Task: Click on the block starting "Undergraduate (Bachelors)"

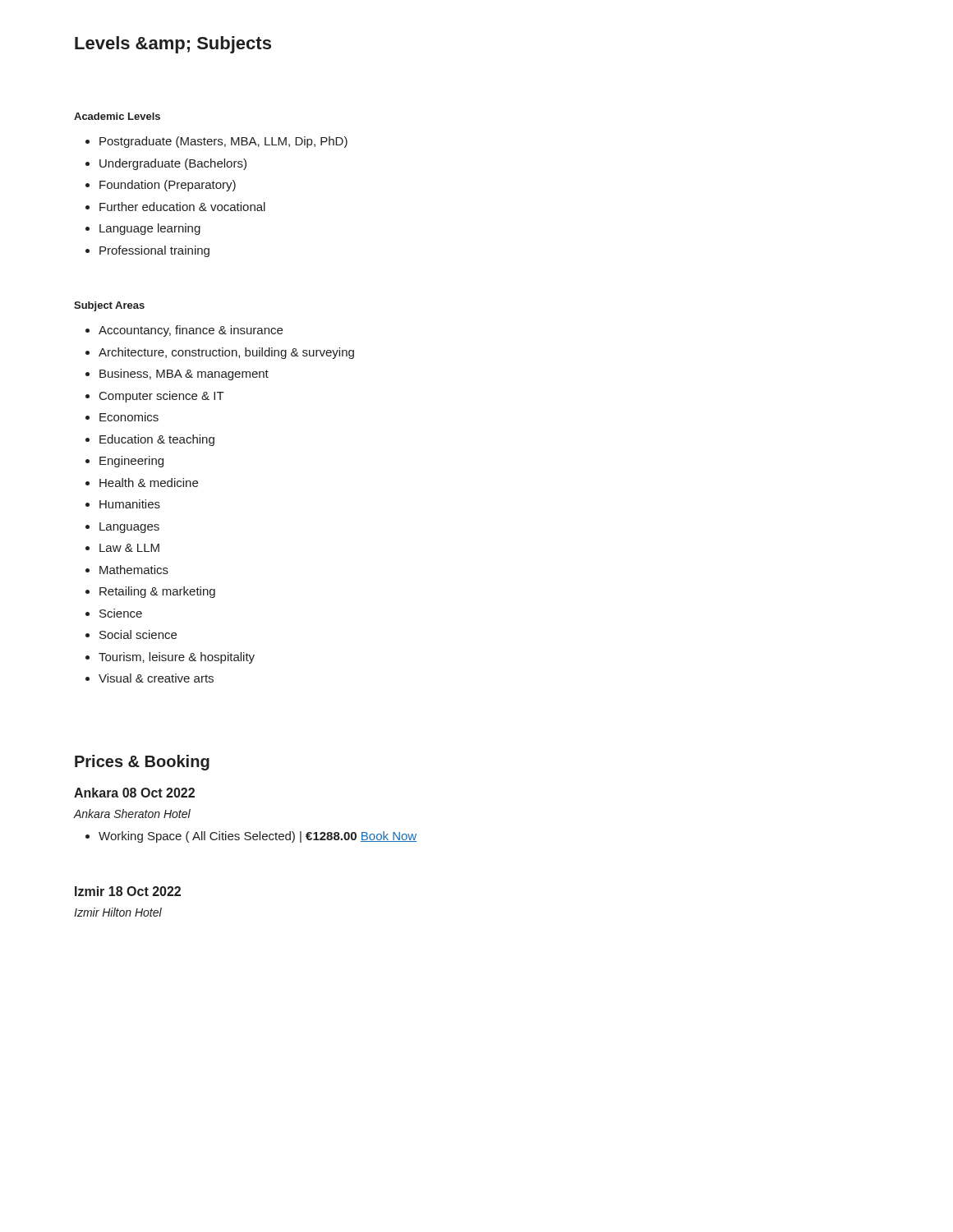Action: [173, 164]
